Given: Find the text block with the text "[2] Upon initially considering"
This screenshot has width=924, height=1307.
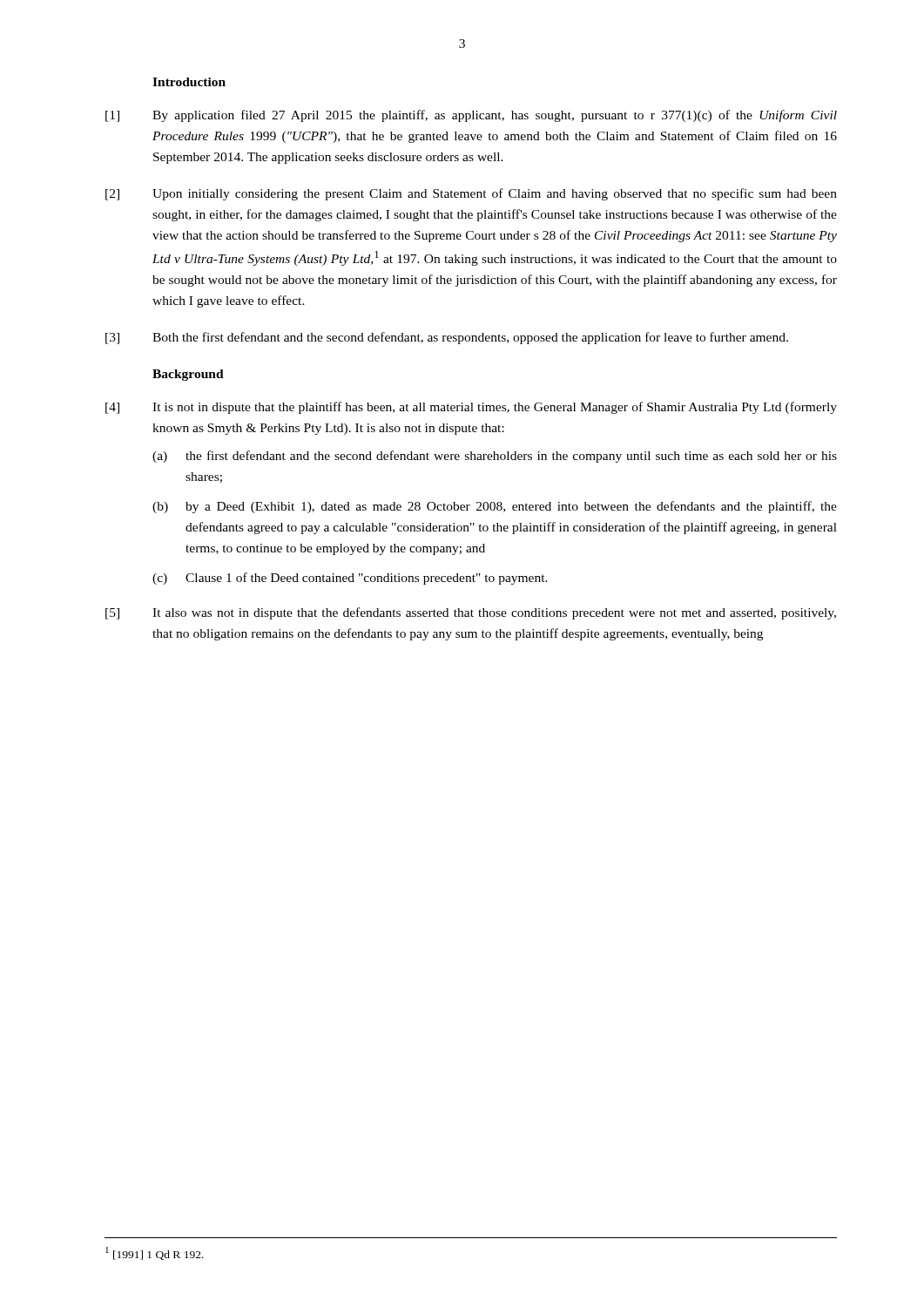Looking at the screenshot, I should (x=471, y=247).
